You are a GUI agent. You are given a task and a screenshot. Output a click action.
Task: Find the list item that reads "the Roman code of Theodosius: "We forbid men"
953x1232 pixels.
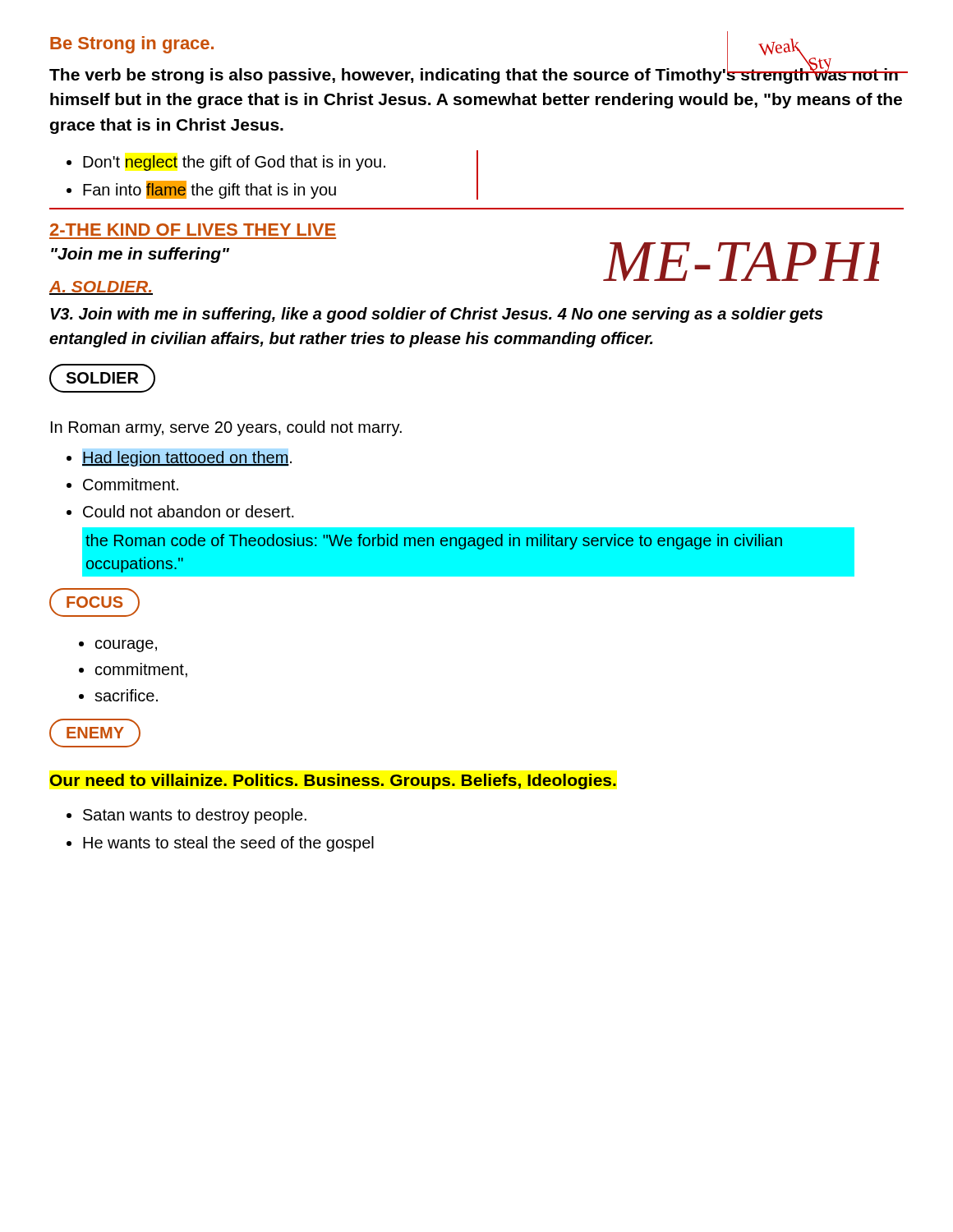476,552
